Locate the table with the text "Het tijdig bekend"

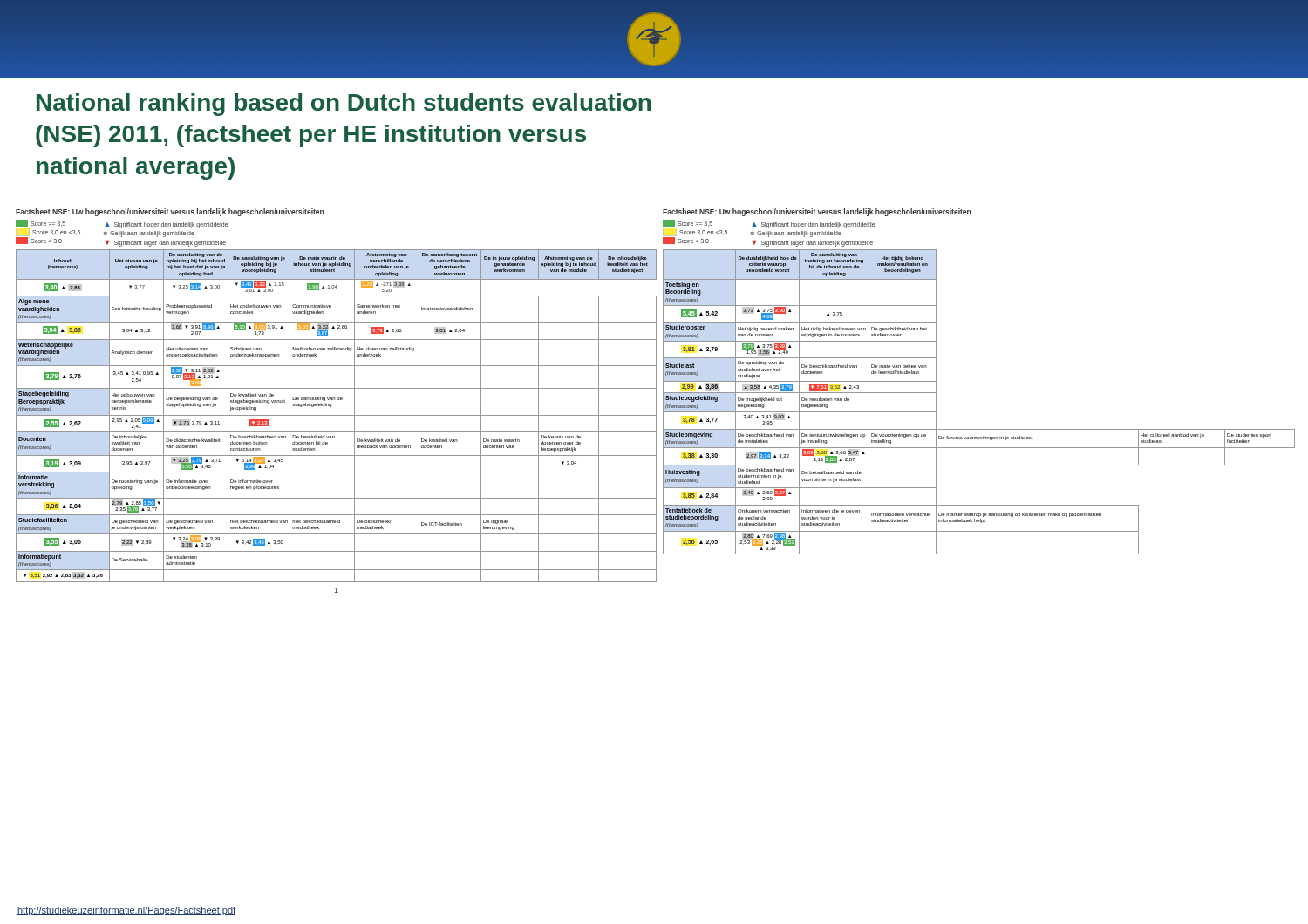click(979, 381)
